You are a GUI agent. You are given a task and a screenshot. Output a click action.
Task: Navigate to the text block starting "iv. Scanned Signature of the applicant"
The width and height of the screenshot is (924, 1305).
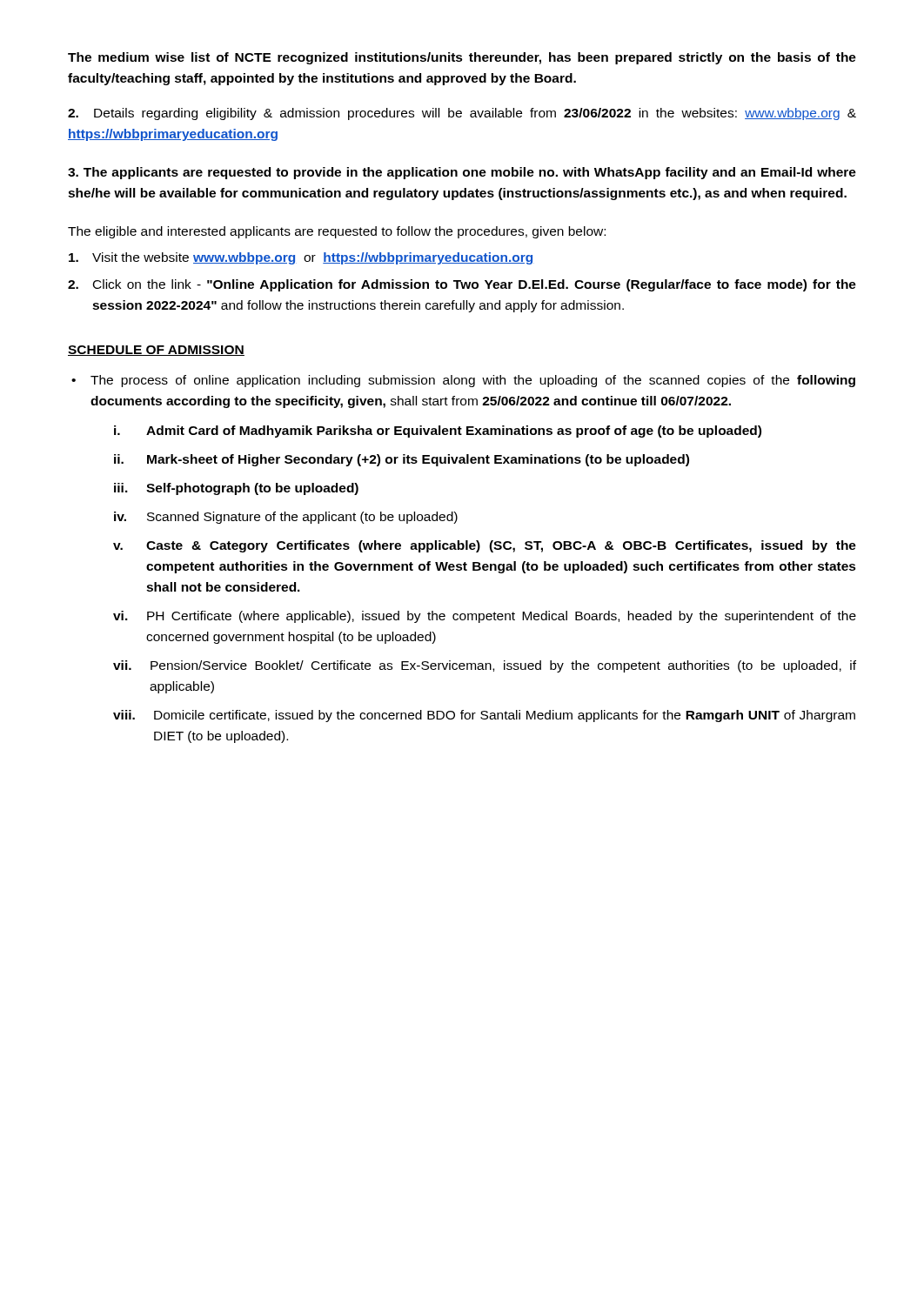(x=286, y=517)
